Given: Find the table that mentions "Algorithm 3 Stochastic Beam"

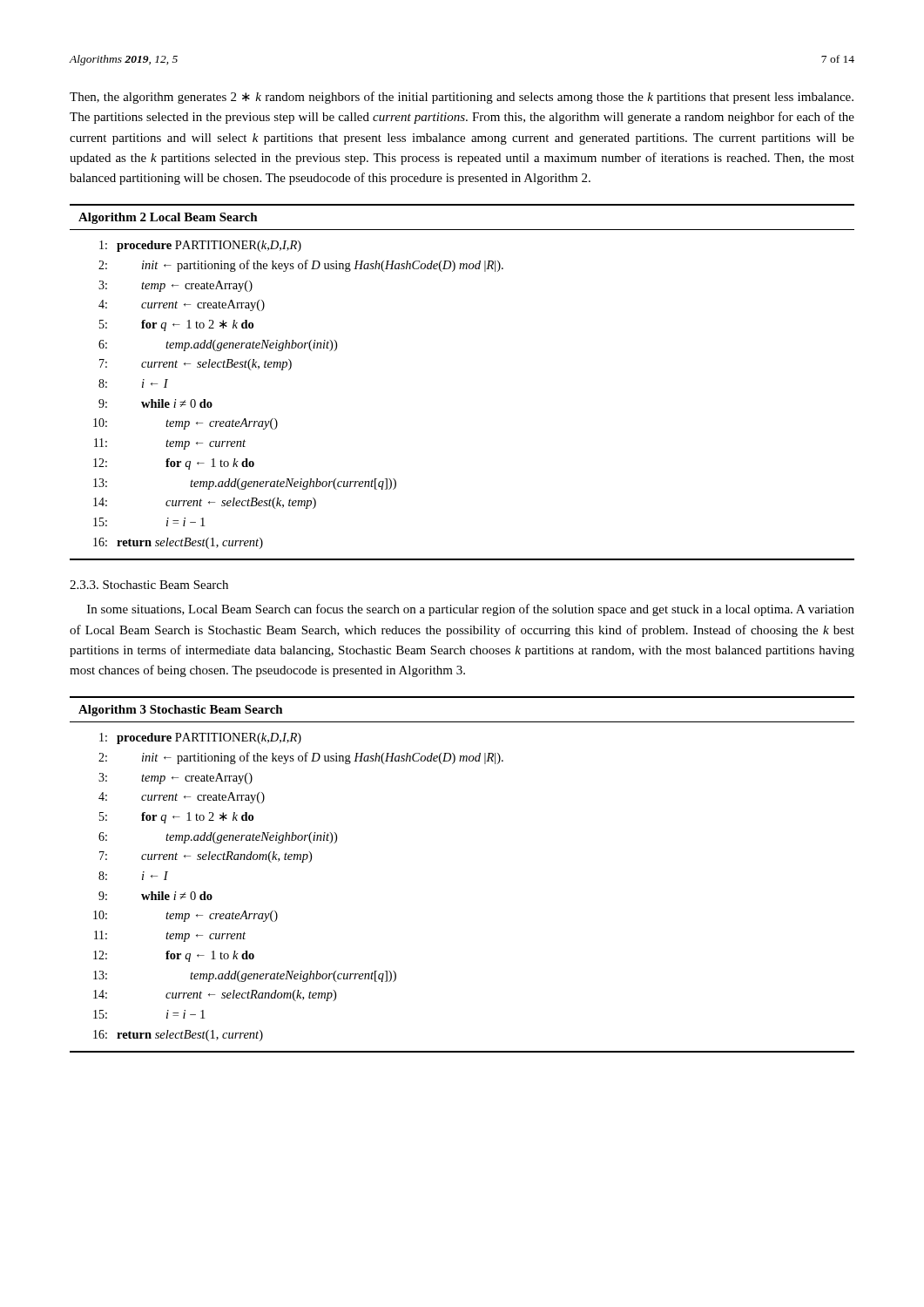Looking at the screenshot, I should [x=462, y=875].
